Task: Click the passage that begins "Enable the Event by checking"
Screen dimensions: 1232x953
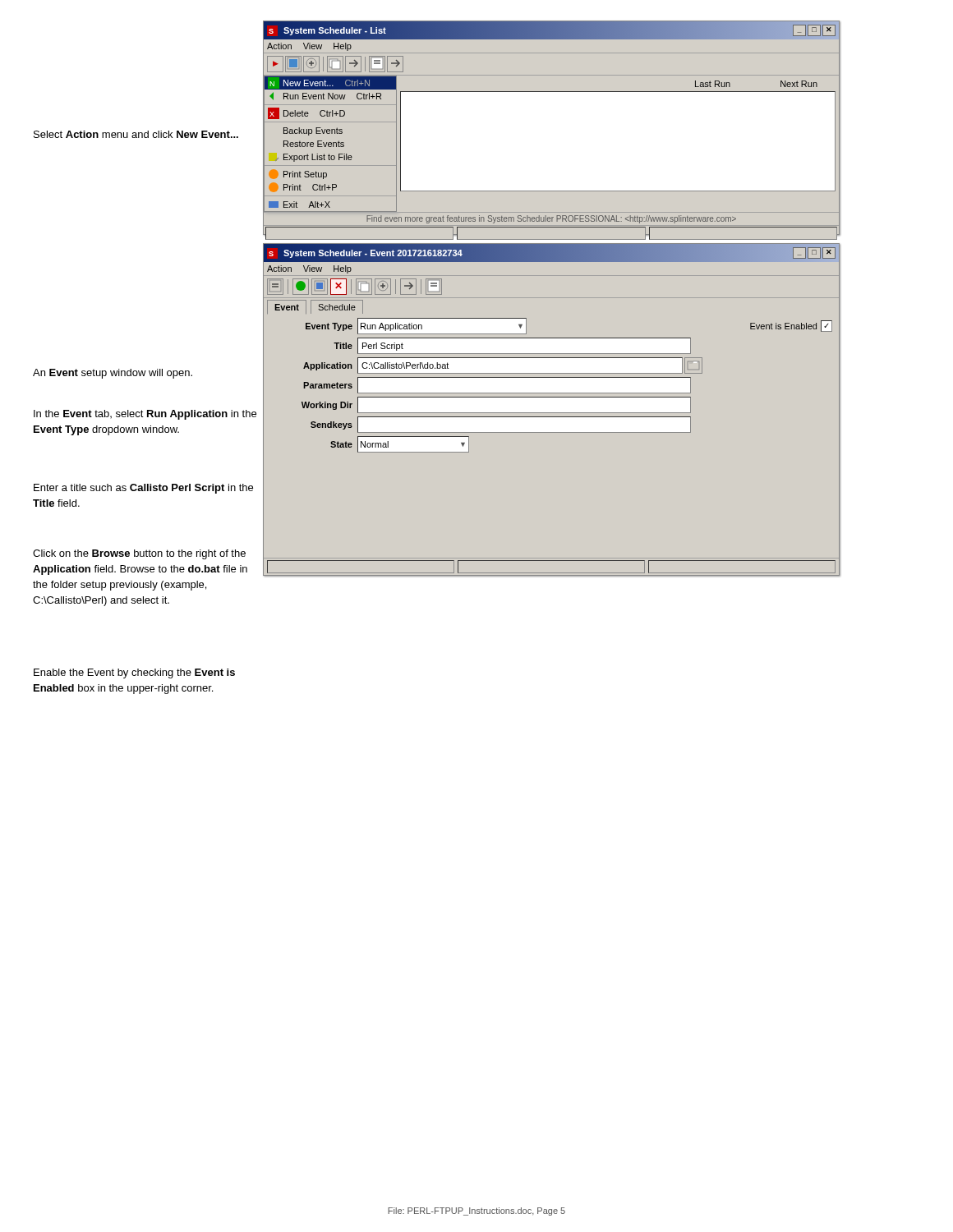Action: (x=148, y=681)
